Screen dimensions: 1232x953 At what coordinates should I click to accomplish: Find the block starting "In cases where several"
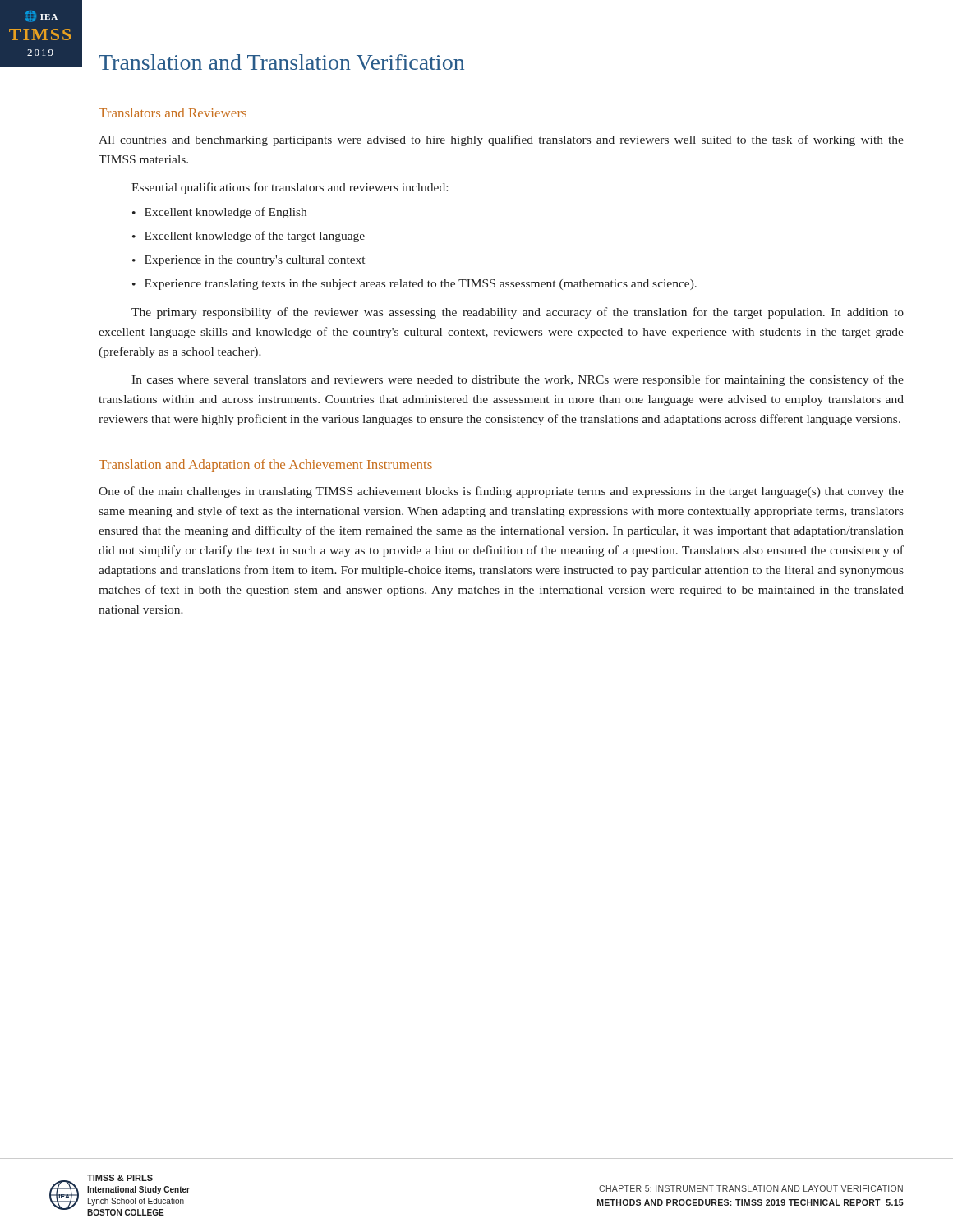coord(501,399)
